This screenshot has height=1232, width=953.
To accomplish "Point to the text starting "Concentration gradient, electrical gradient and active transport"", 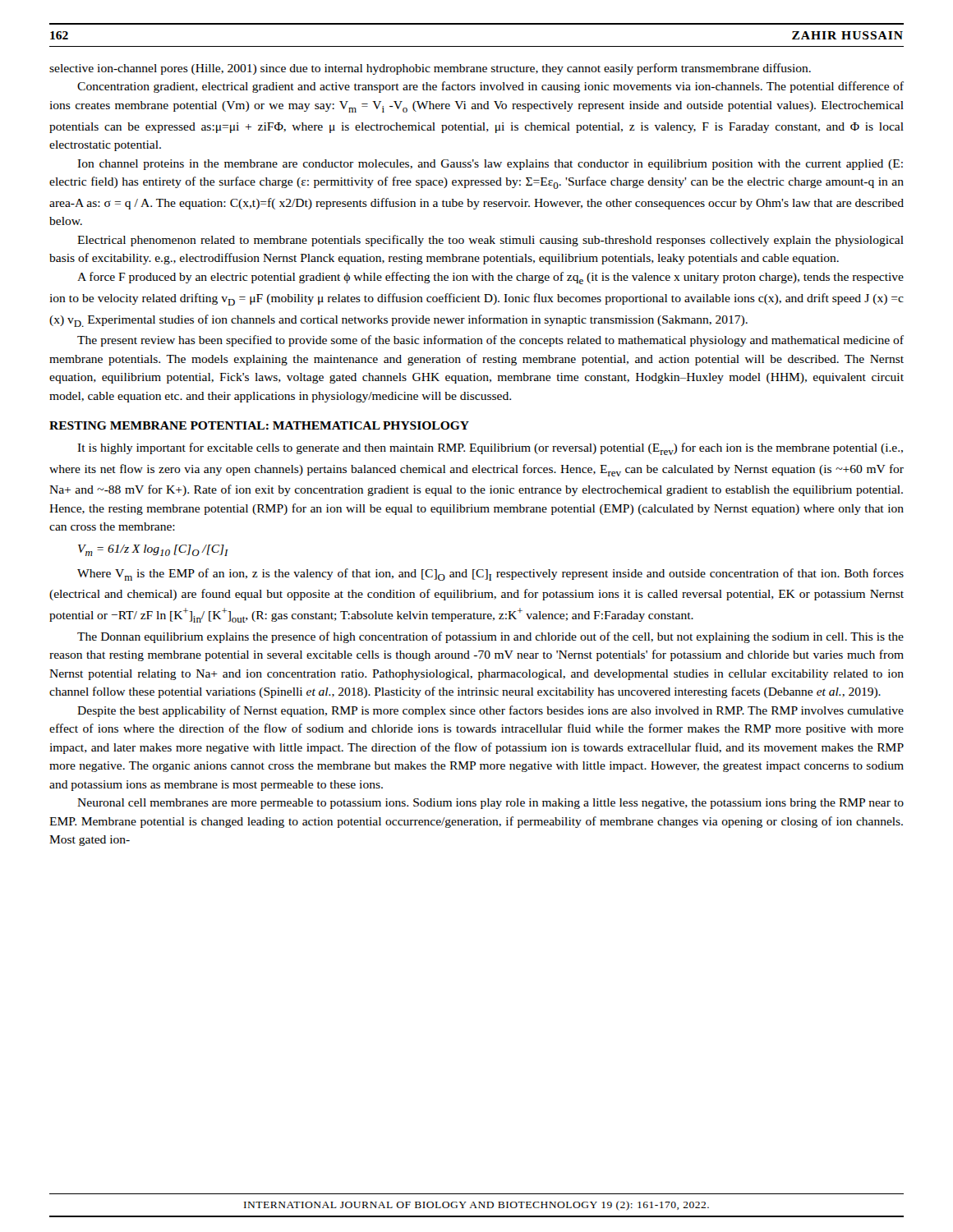I will pyautogui.click(x=476, y=116).
